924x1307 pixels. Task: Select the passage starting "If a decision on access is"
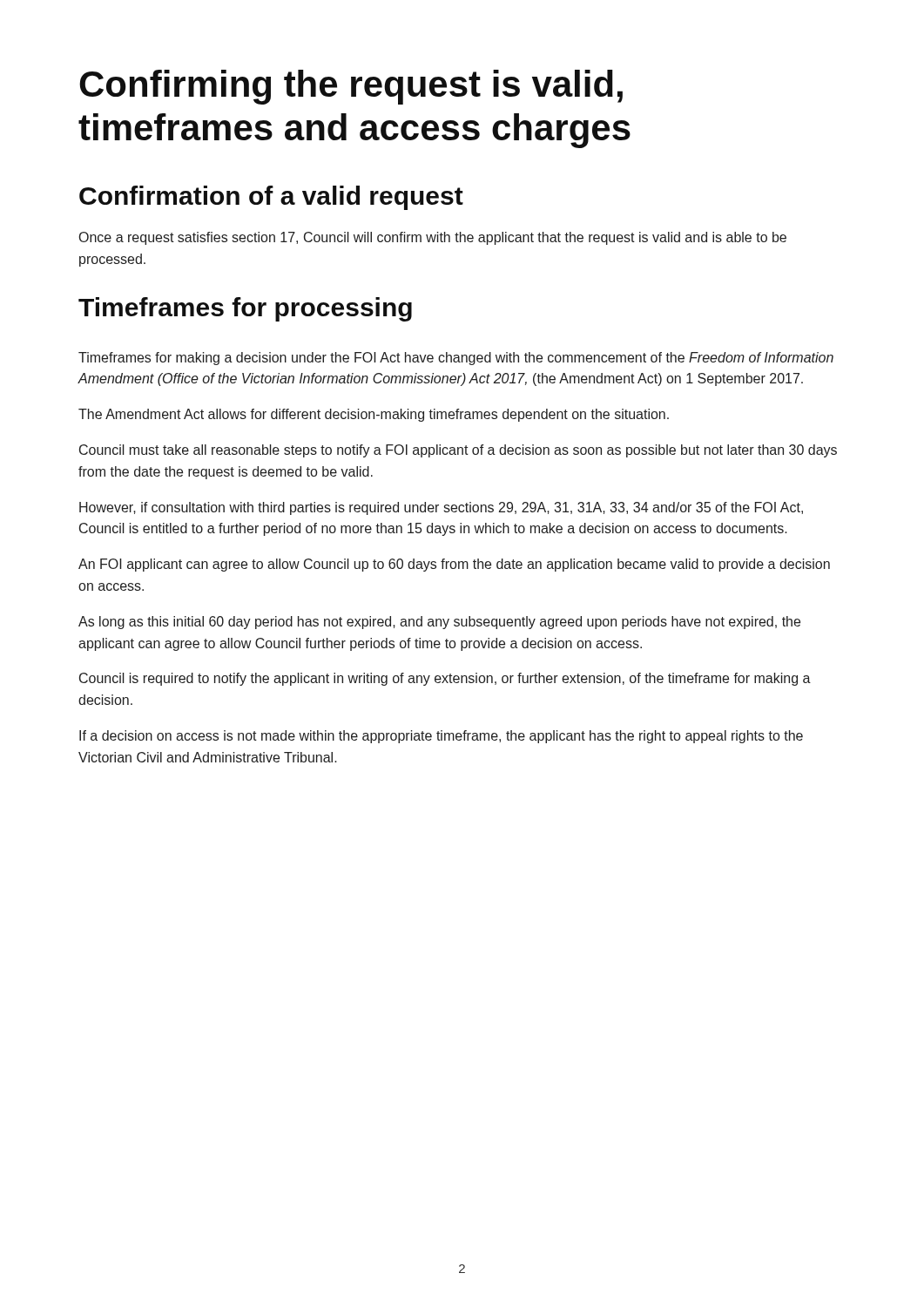(x=462, y=747)
